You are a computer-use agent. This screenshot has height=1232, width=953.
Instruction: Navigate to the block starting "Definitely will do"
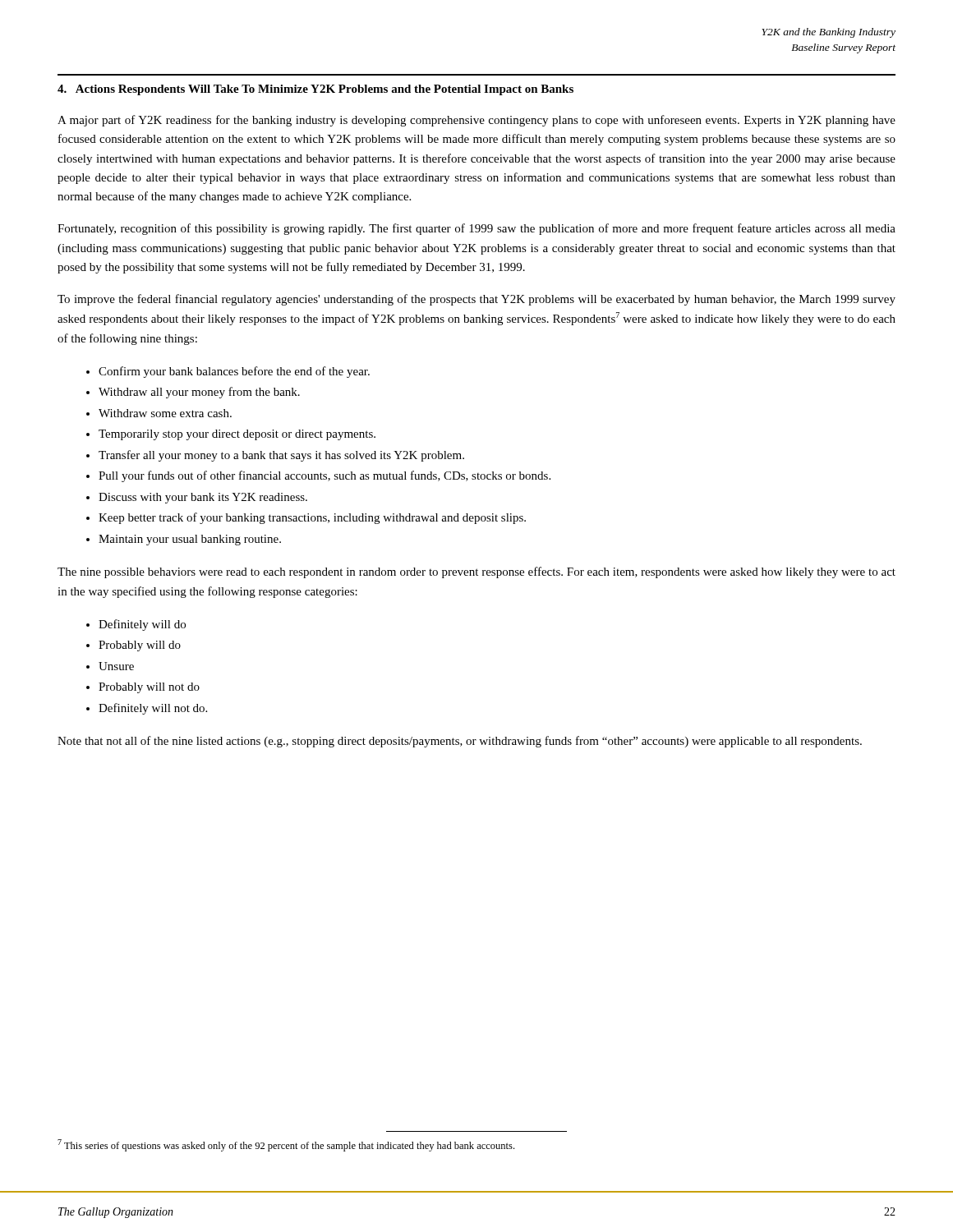point(142,624)
